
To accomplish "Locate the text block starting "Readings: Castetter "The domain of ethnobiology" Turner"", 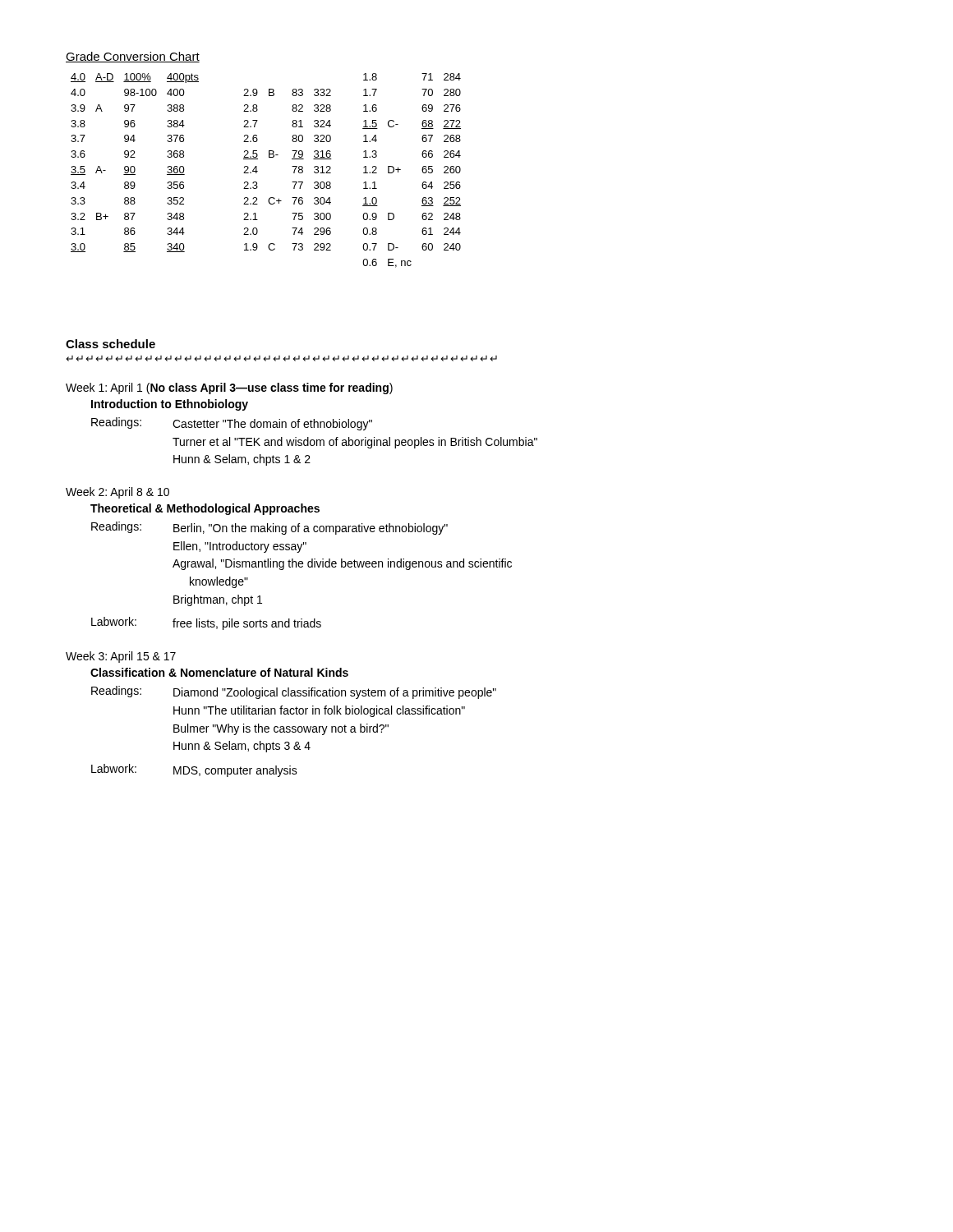I will 489,442.
